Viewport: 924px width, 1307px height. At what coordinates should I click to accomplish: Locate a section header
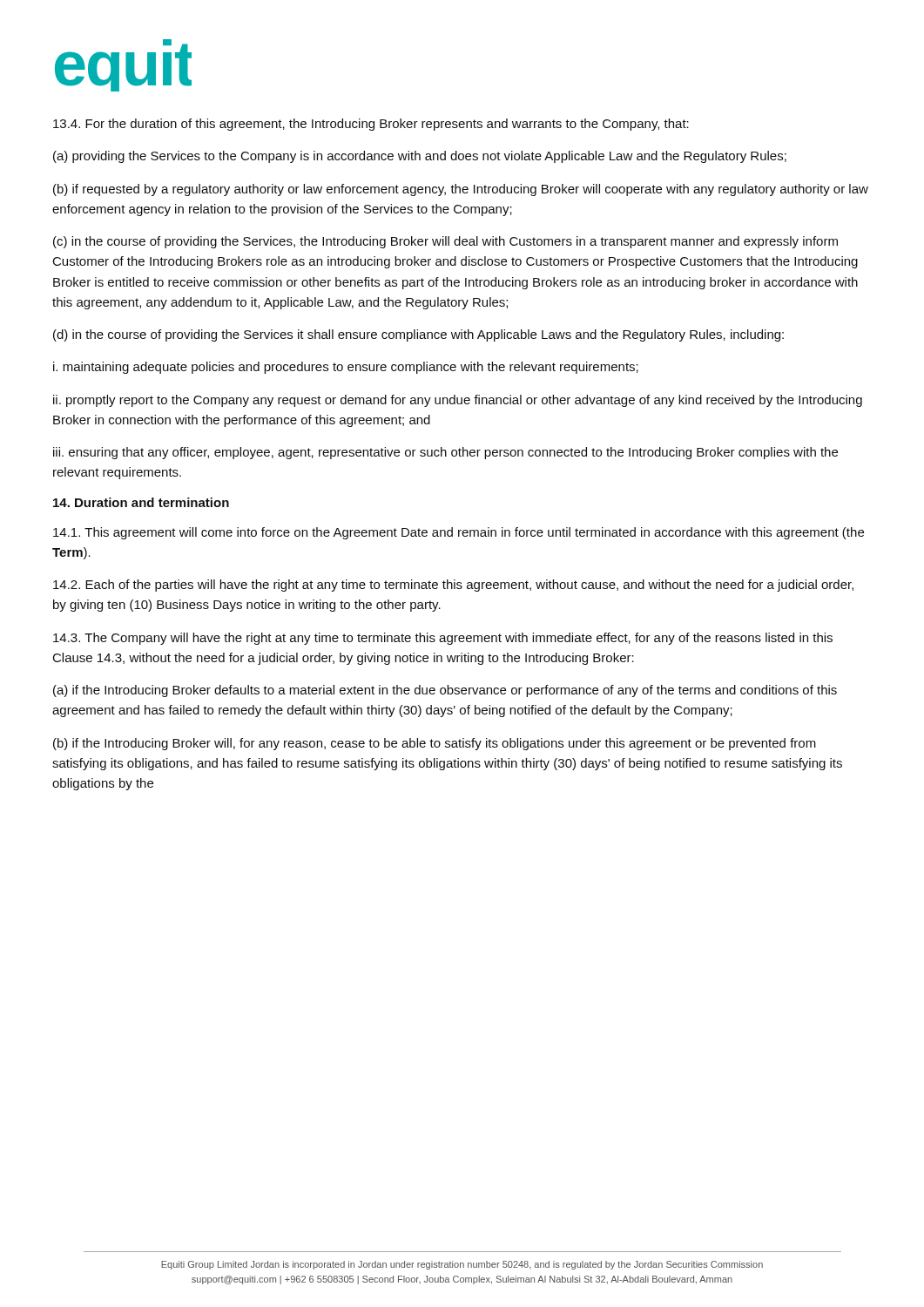pyautogui.click(x=141, y=502)
